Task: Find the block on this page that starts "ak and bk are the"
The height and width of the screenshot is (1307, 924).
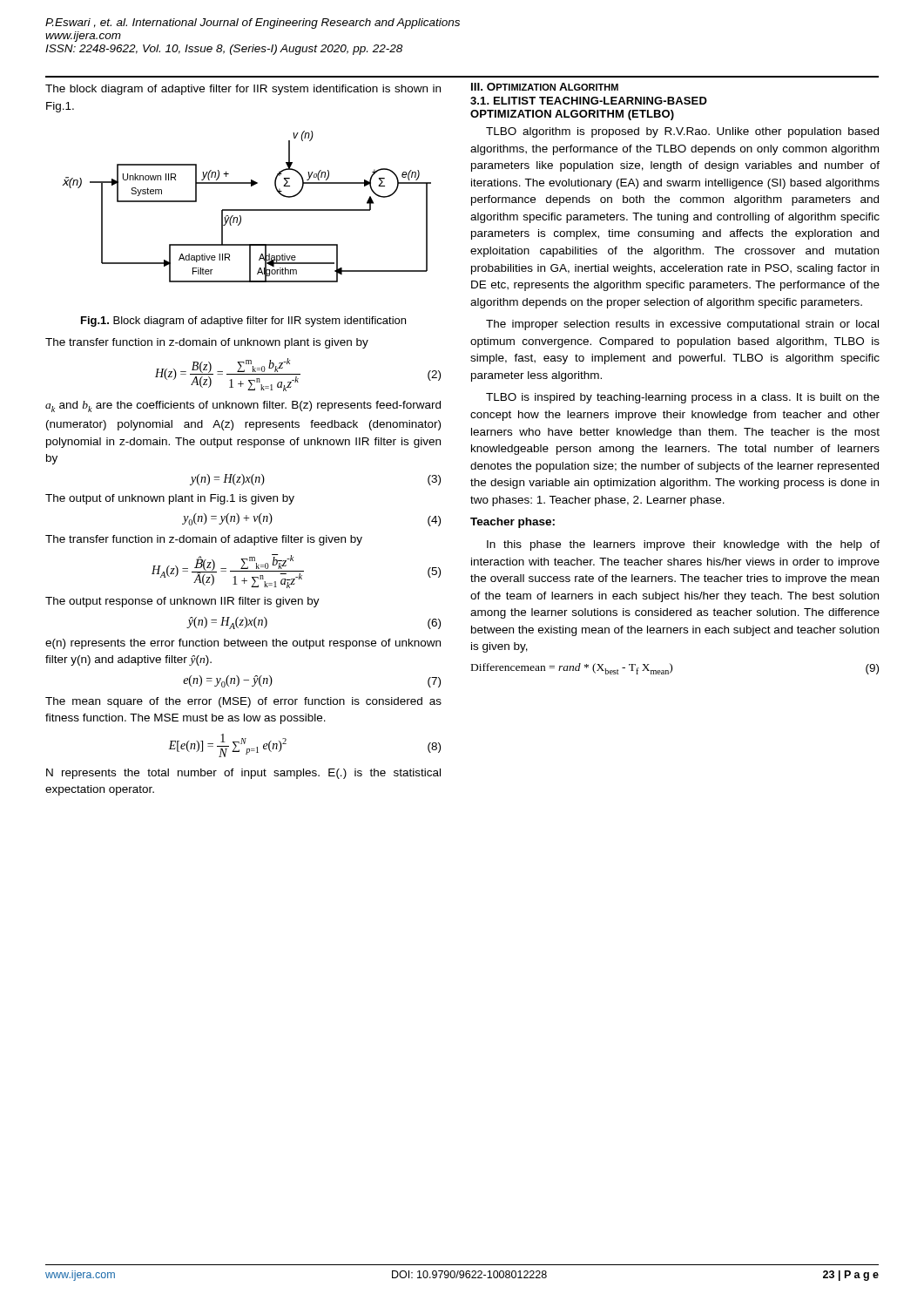Action: 243,431
